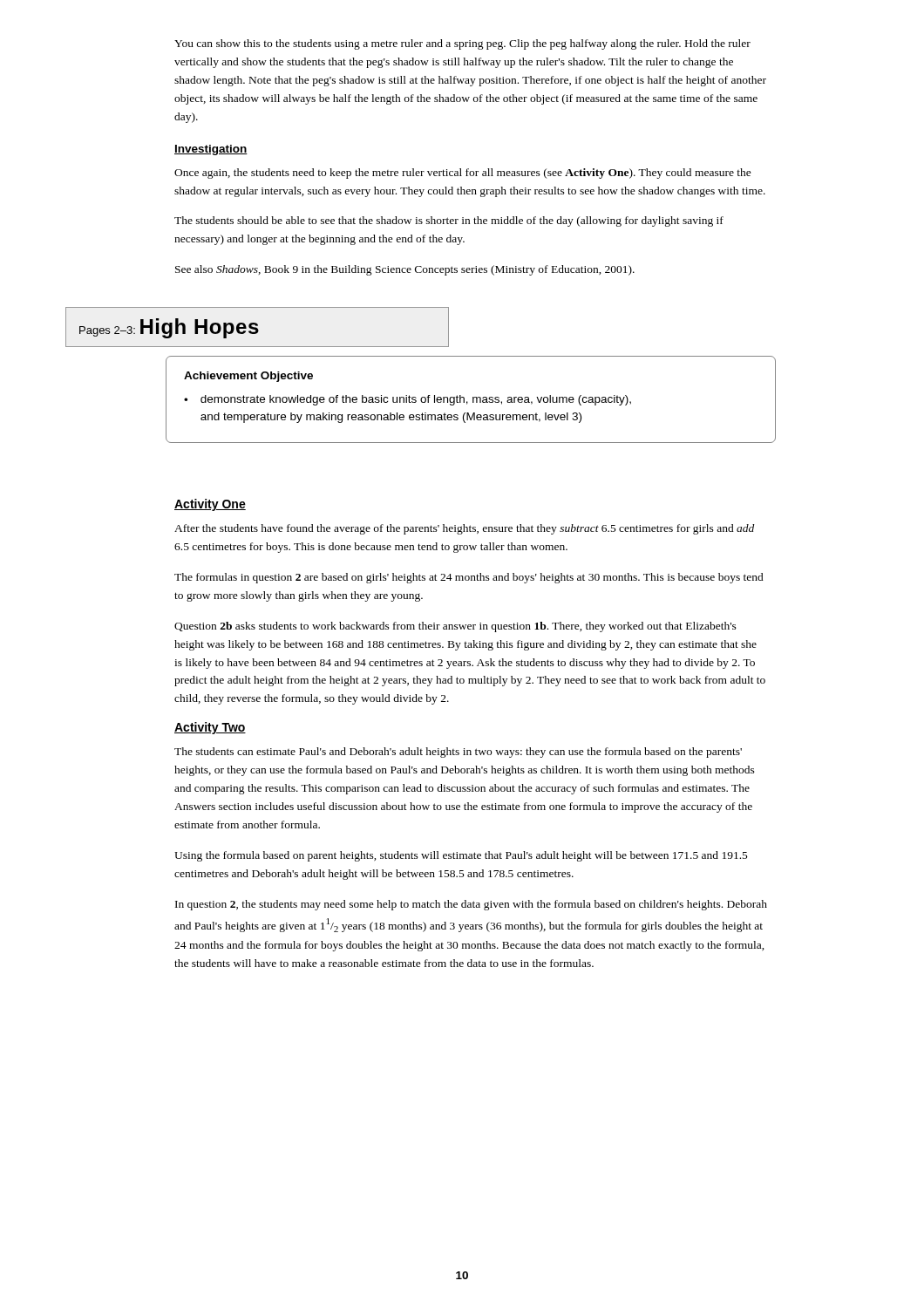
Task: Click on the section header that says "Activity Two"
Action: coord(210,728)
